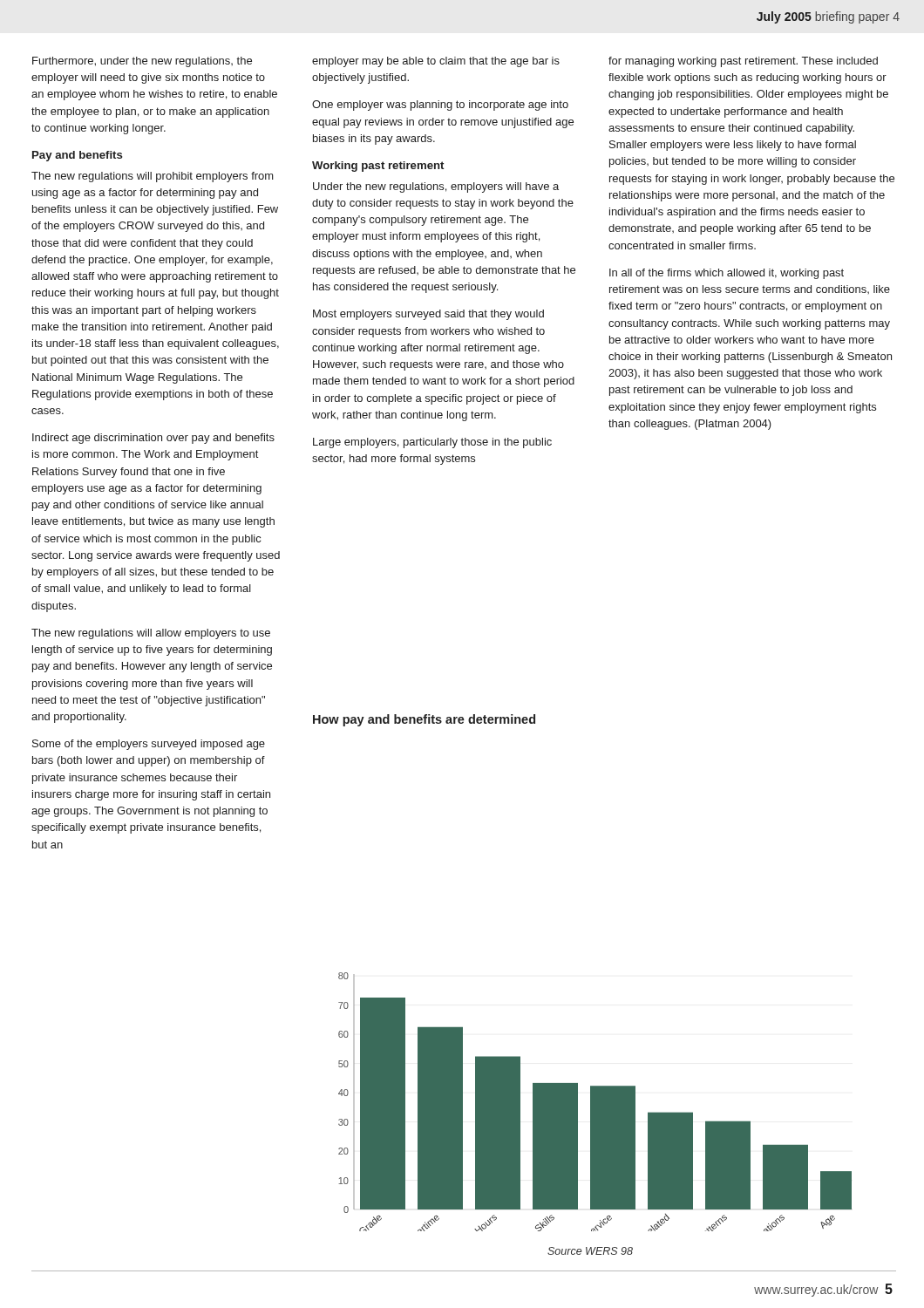Locate the block of text that opens with "Furthermore, under the new regulations, the employer"
Screen dimensions: 1308x924
coord(156,94)
